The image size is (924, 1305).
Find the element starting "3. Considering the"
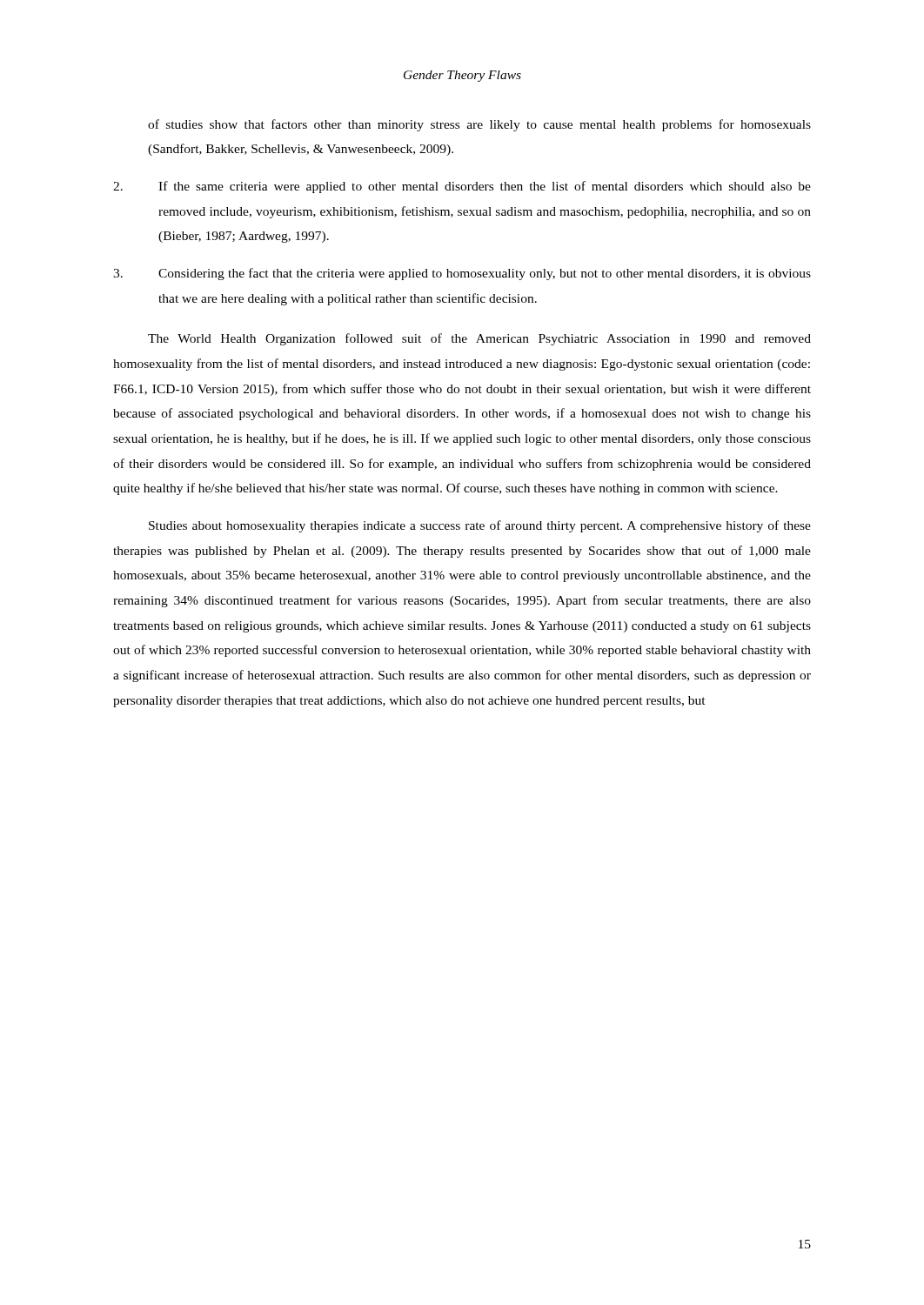[462, 286]
